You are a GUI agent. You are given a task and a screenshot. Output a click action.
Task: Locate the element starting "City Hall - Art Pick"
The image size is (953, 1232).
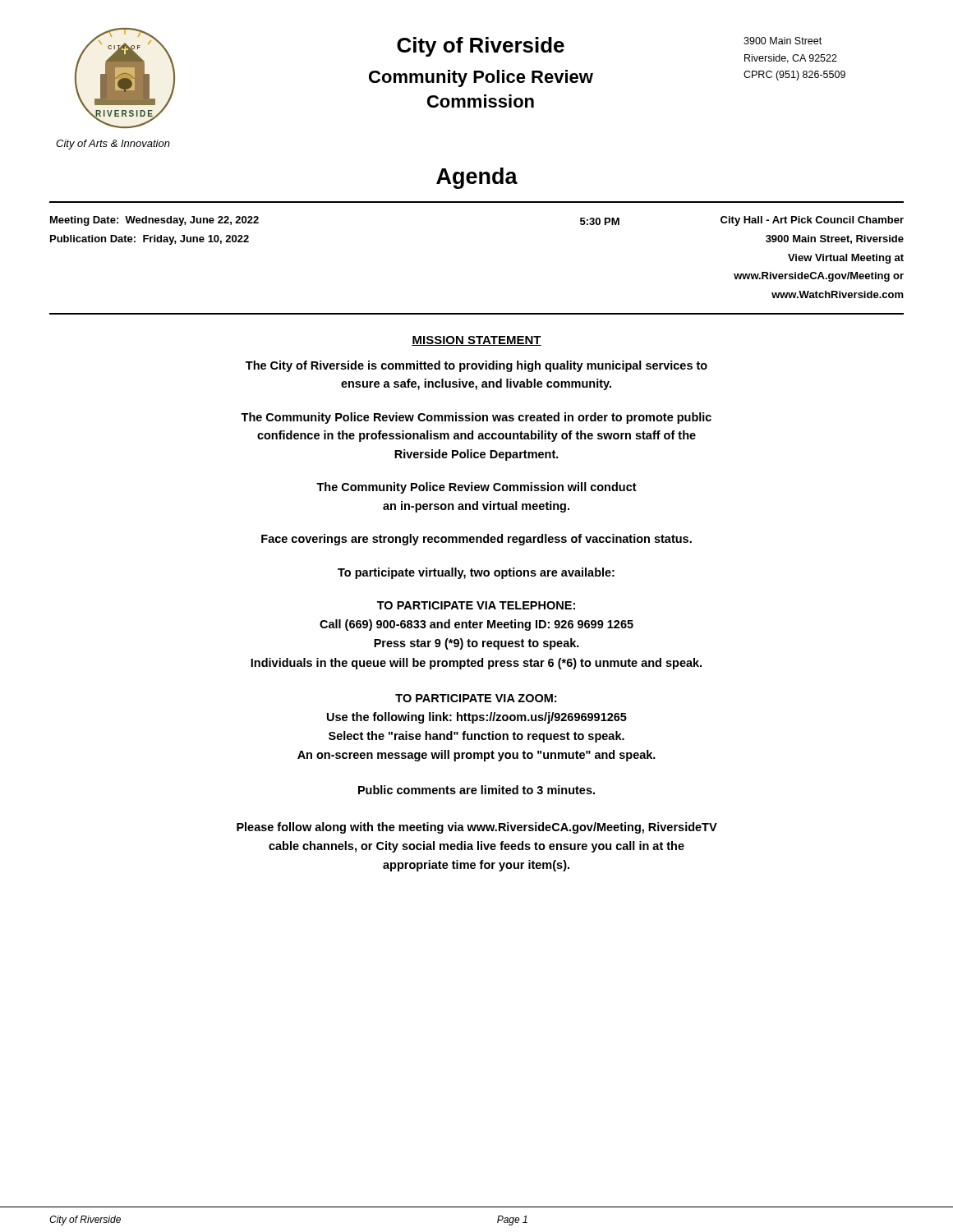point(812,257)
